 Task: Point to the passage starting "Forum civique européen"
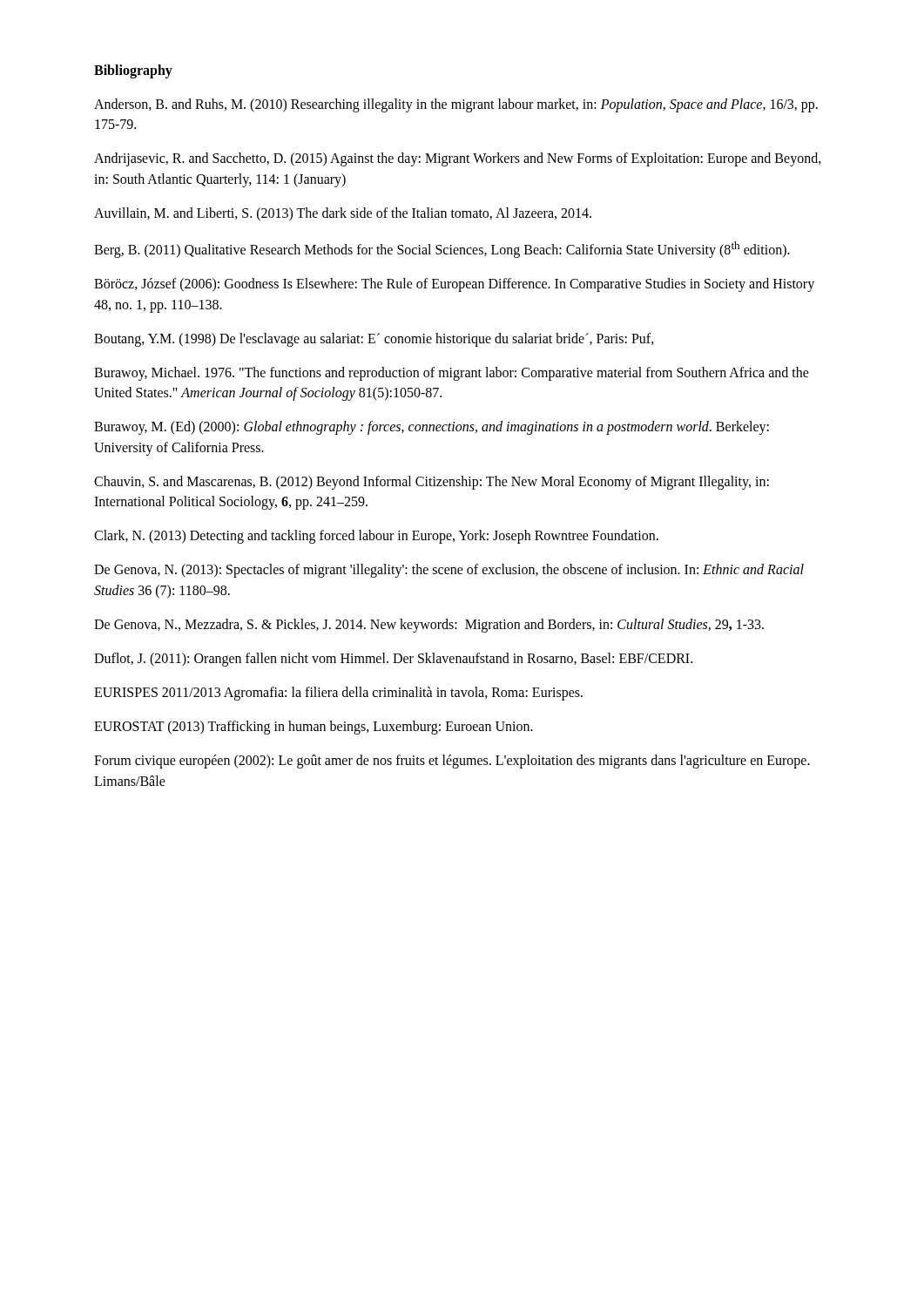point(452,771)
